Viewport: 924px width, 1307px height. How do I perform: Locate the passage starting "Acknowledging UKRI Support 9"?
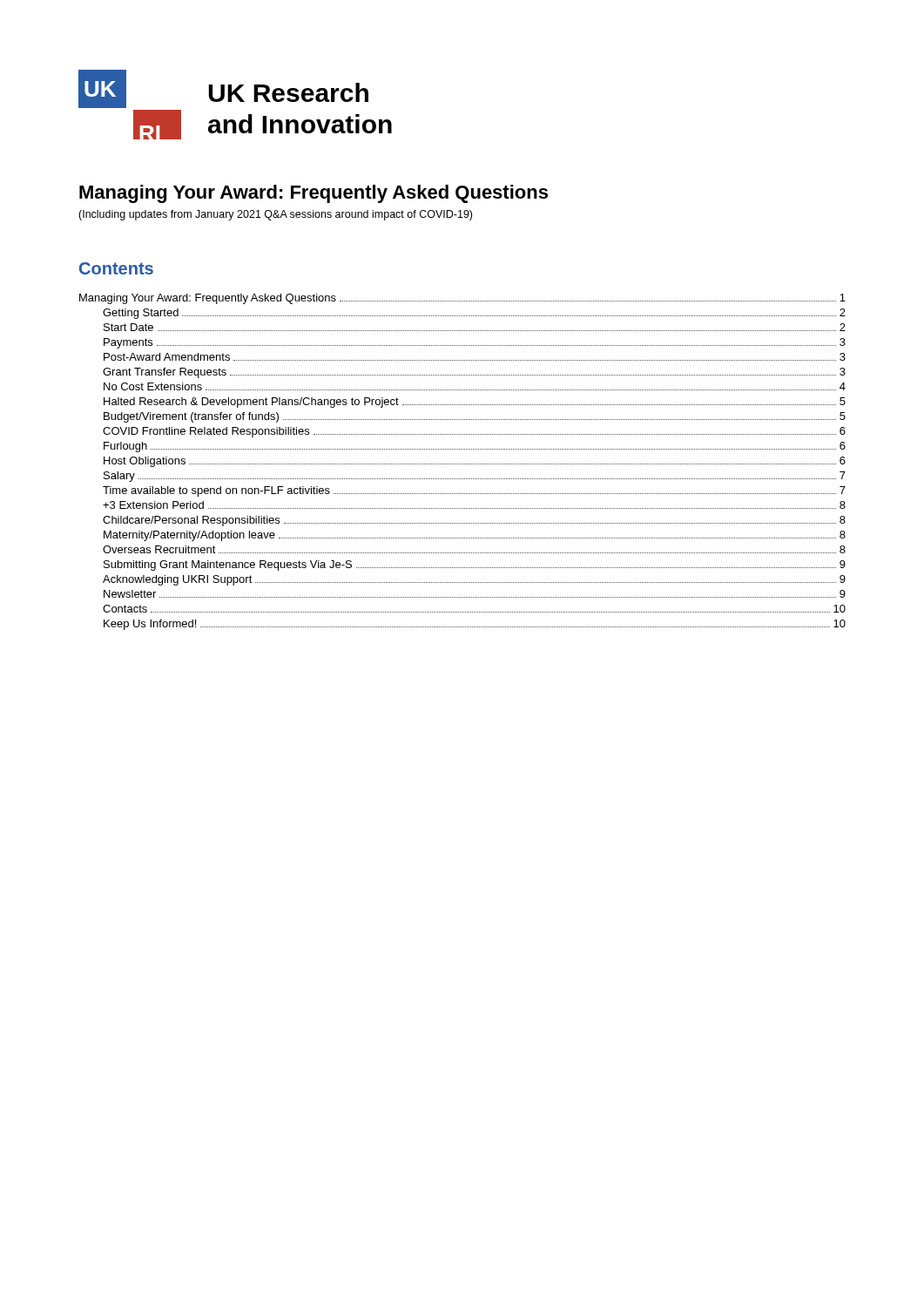462,579
